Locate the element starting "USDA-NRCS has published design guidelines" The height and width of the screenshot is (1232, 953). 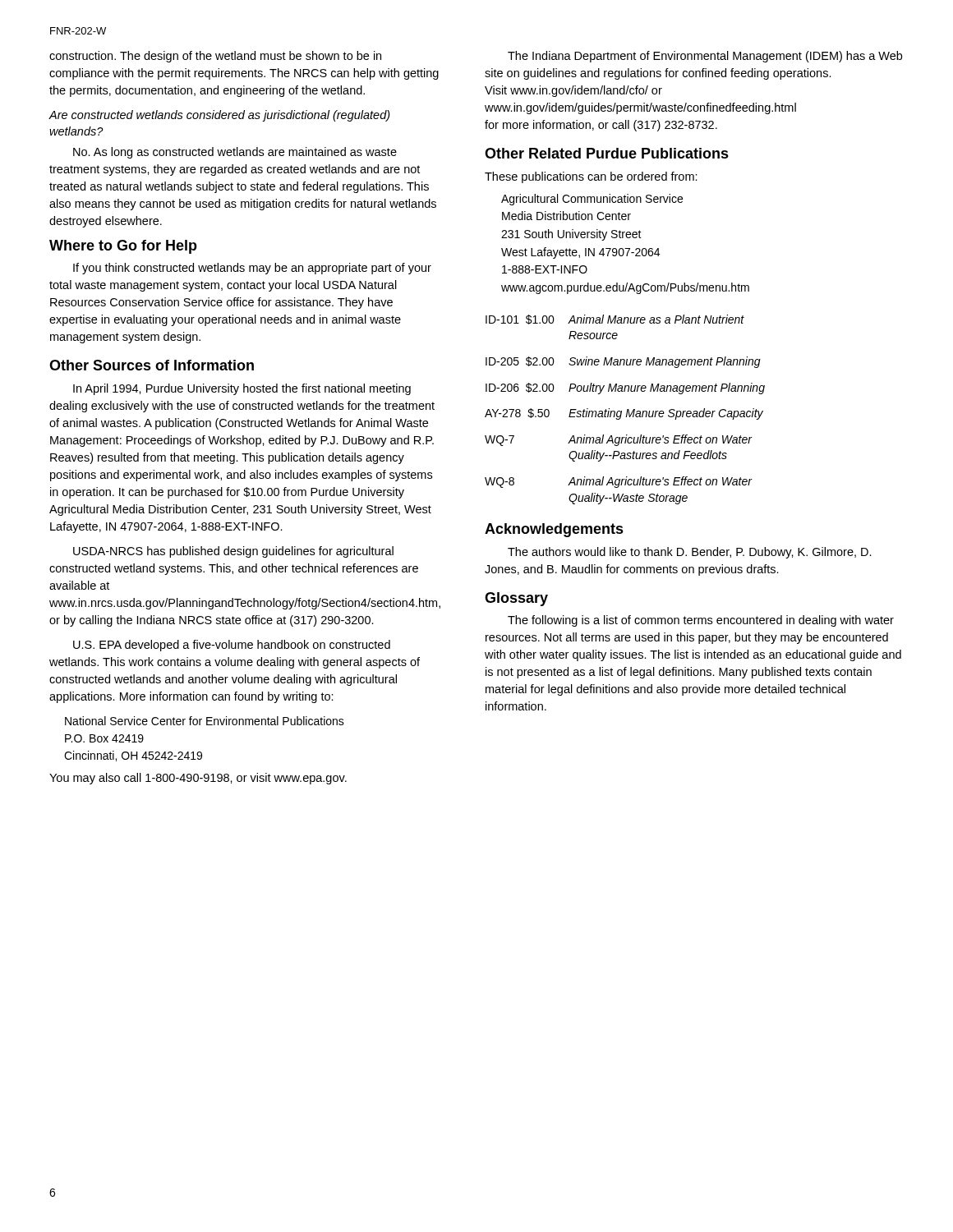click(233, 552)
